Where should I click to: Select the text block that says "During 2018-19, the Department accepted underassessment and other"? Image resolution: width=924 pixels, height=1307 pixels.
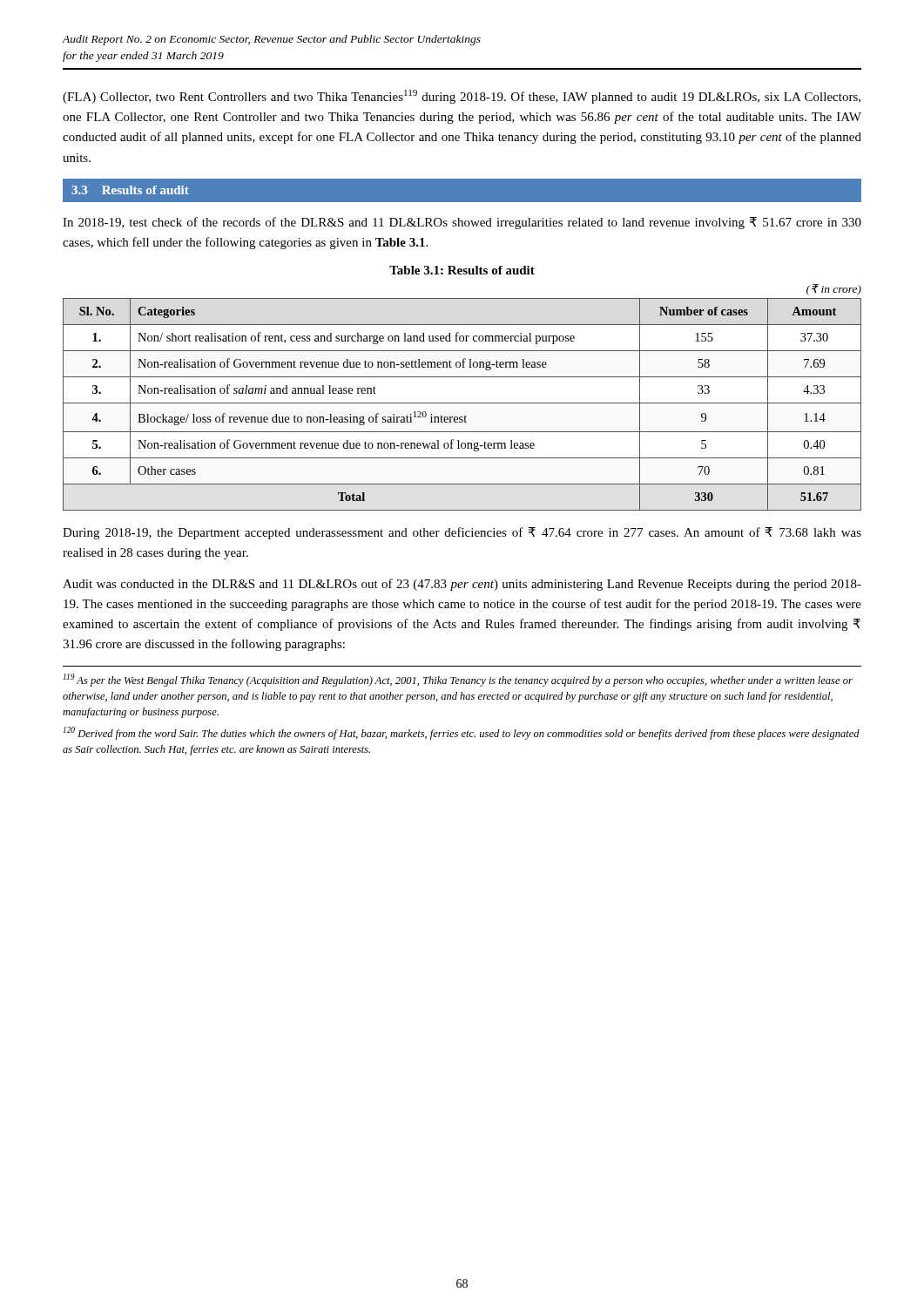coord(462,543)
